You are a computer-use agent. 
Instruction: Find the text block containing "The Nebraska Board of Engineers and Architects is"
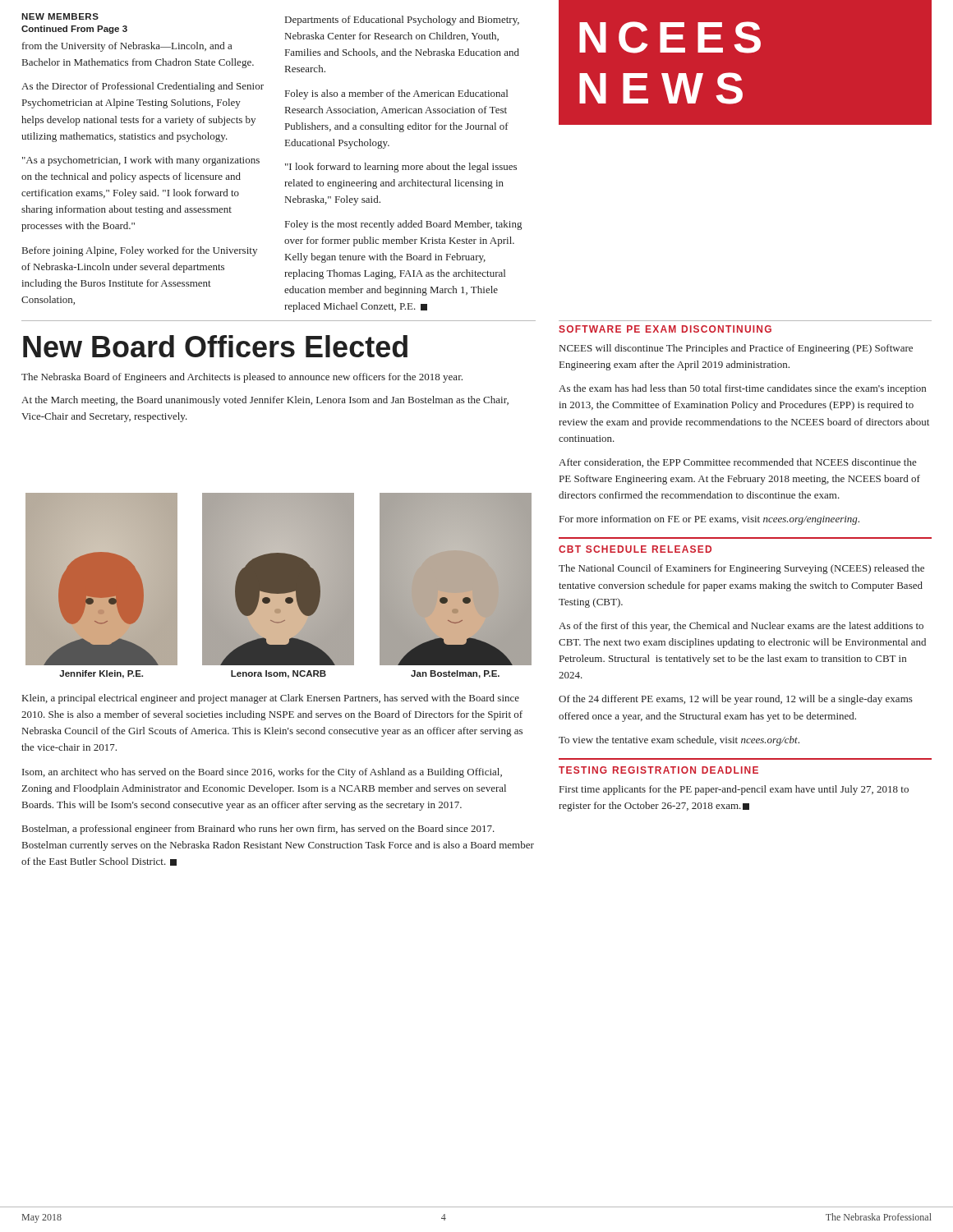point(269,397)
